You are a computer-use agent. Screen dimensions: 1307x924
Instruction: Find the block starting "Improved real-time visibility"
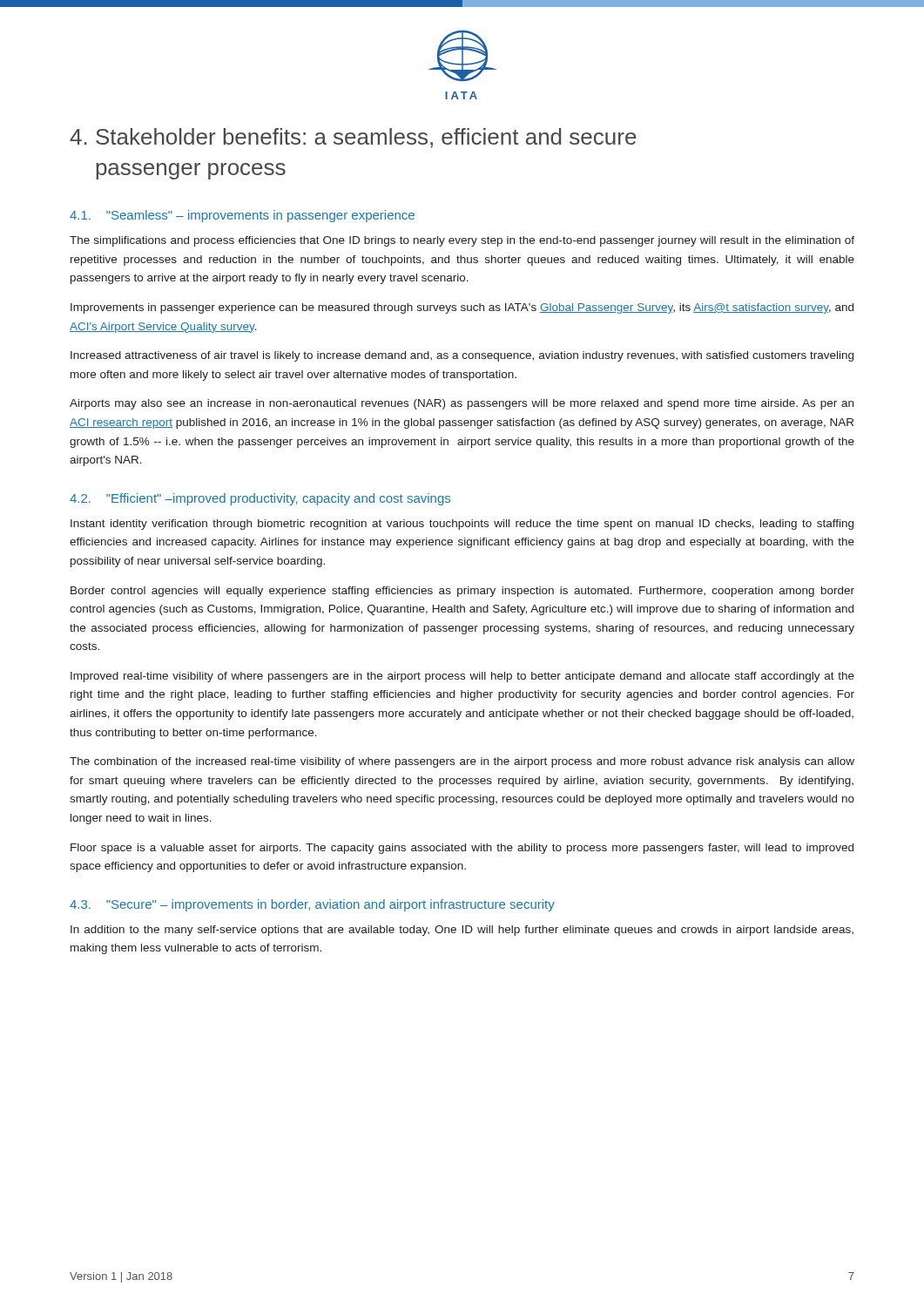tap(462, 704)
